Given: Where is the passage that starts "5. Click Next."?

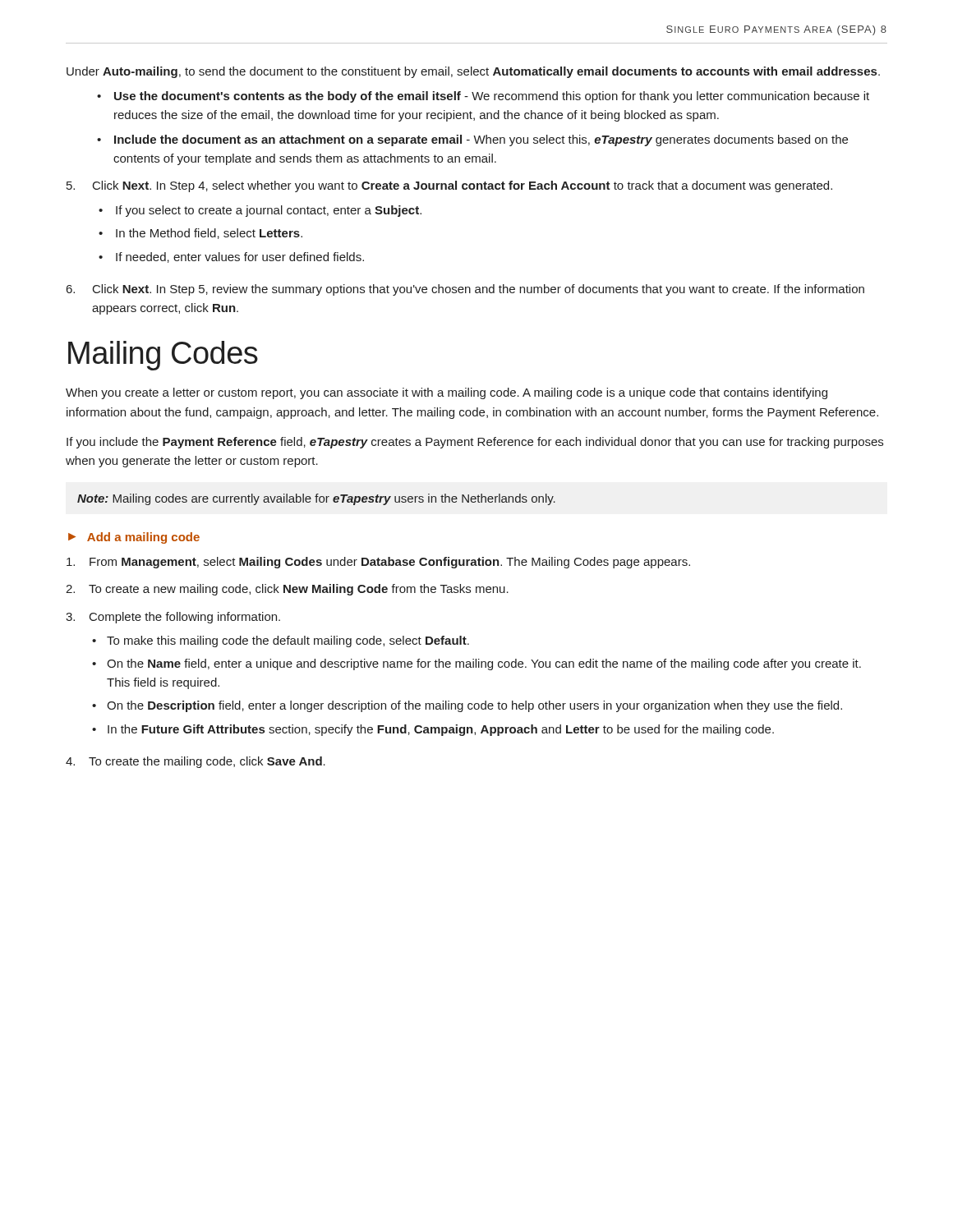Looking at the screenshot, I should pyautogui.click(x=449, y=186).
